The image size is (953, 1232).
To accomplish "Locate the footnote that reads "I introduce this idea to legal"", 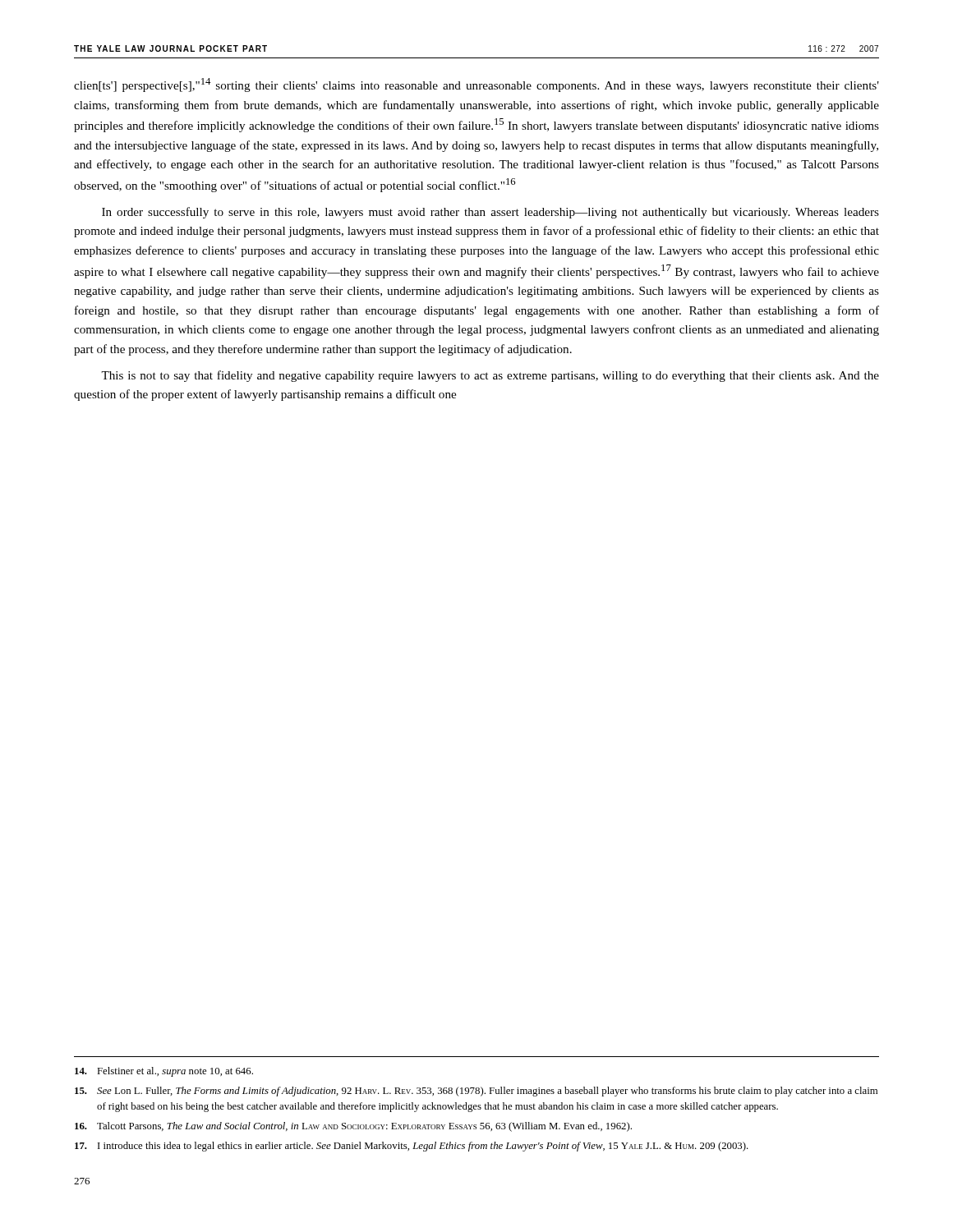I will point(476,1146).
